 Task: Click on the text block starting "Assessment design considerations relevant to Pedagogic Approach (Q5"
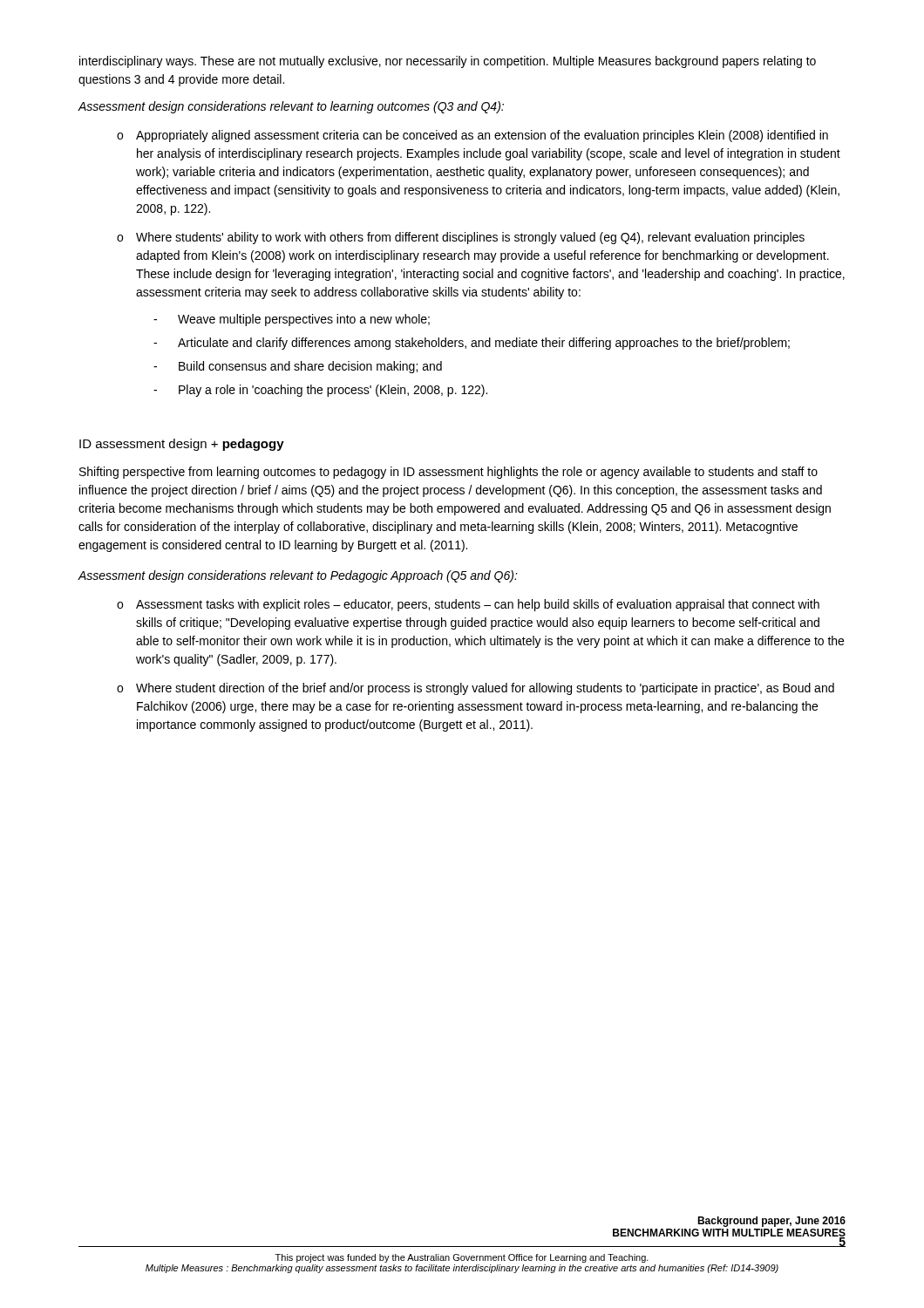click(x=298, y=576)
